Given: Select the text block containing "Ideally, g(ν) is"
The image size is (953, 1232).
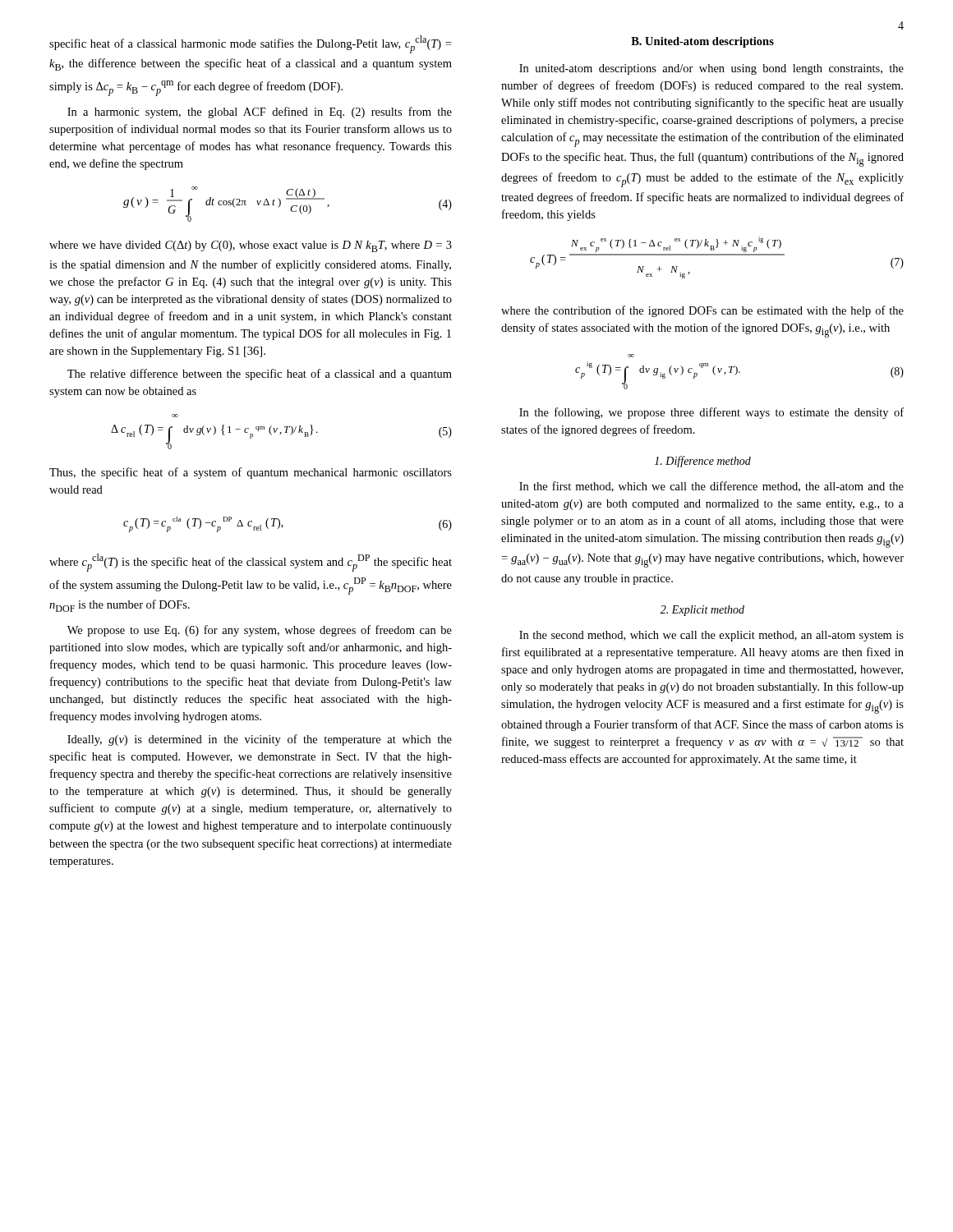Looking at the screenshot, I should coord(251,800).
